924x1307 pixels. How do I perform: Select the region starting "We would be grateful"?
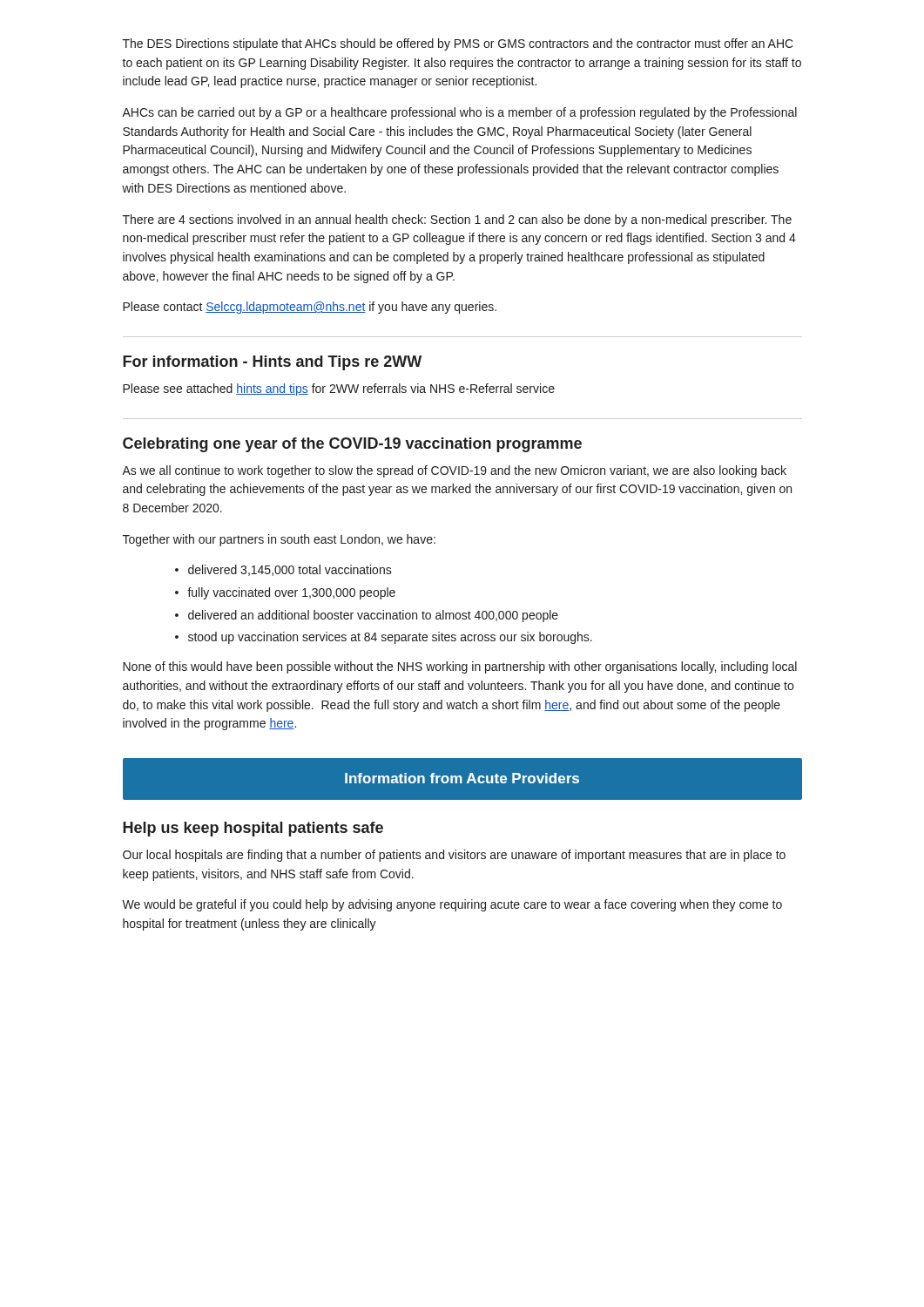click(452, 914)
